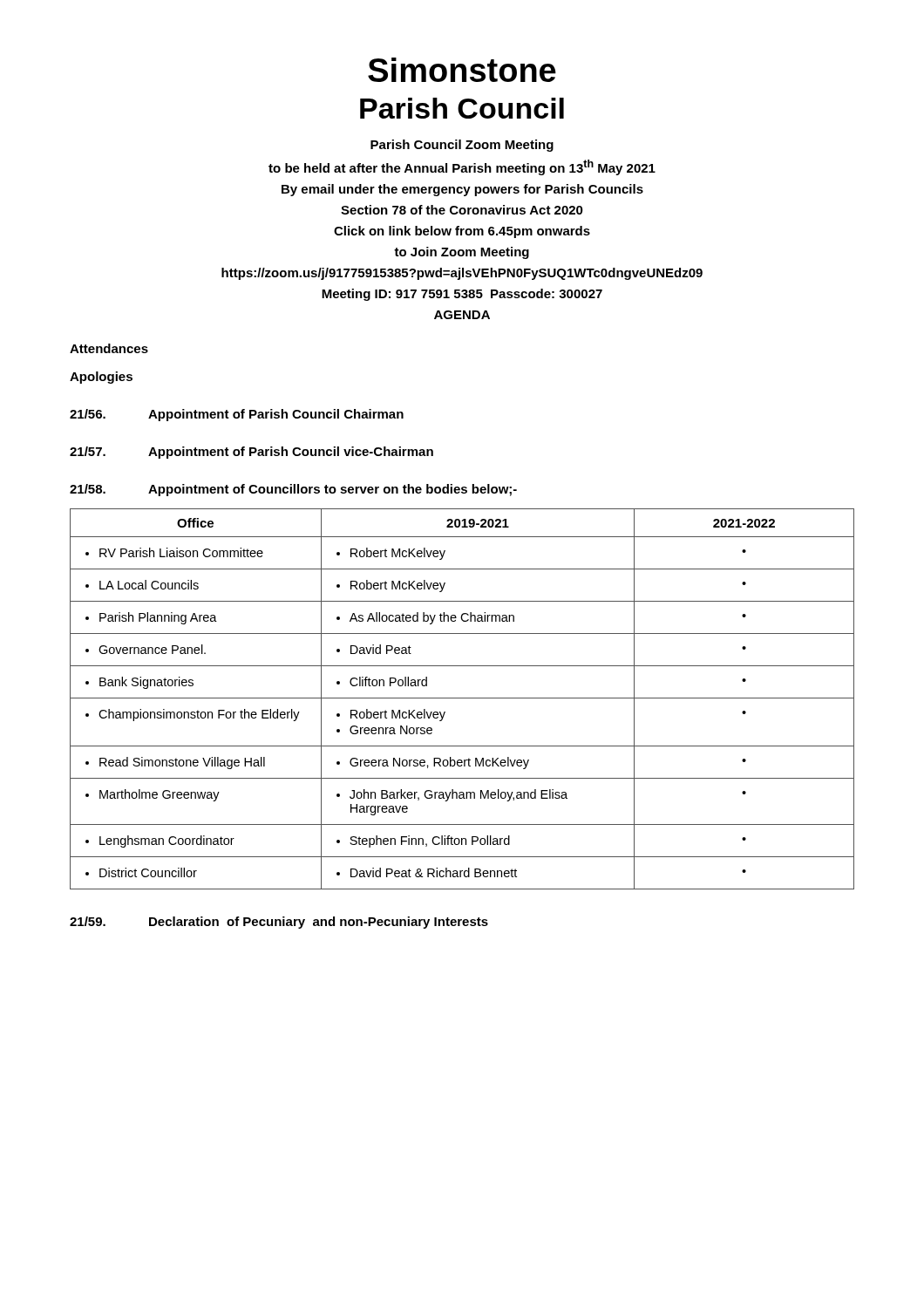
Task: Find a table
Action: coord(462,699)
